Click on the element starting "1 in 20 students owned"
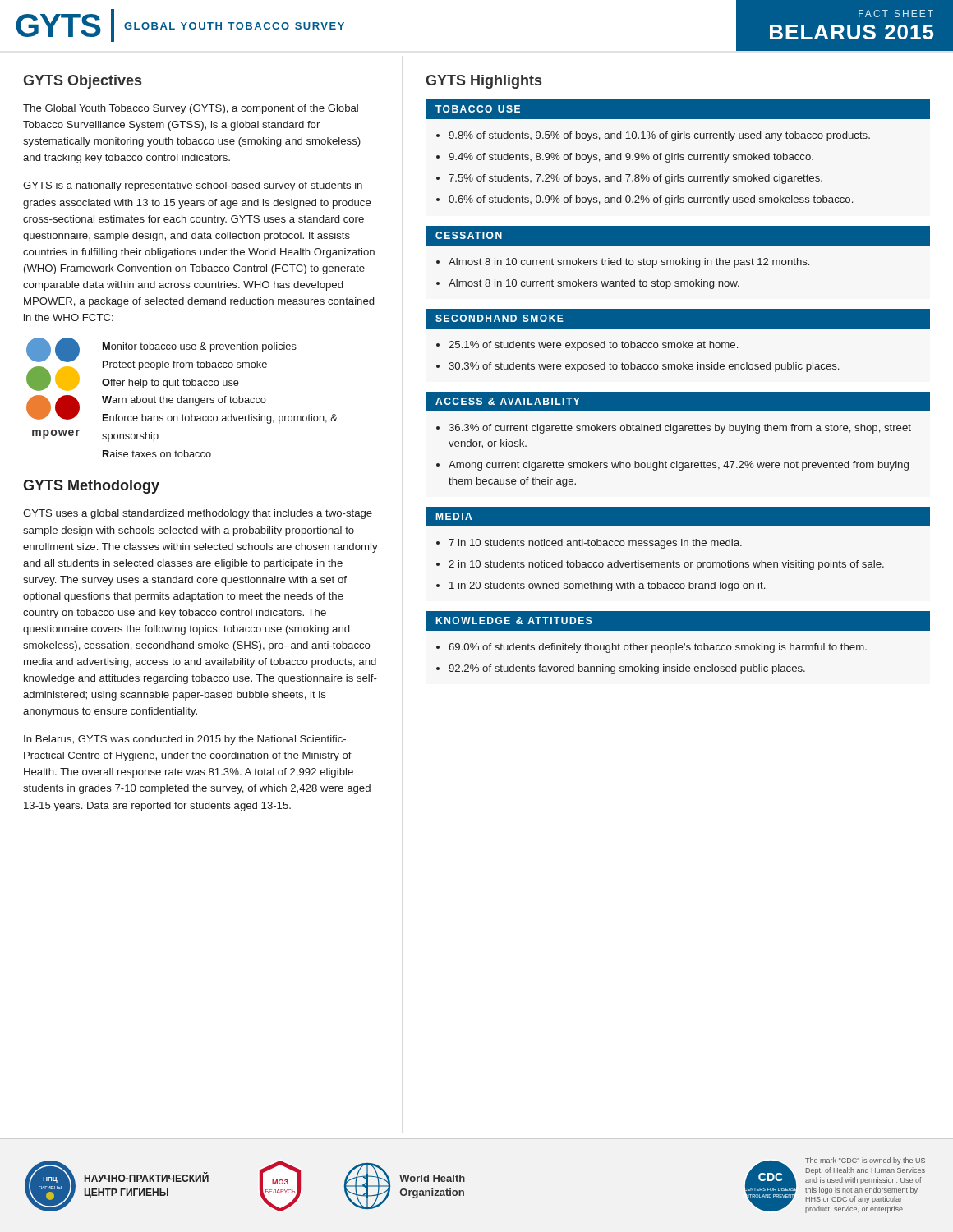Image resolution: width=953 pixels, height=1232 pixels. [x=607, y=585]
